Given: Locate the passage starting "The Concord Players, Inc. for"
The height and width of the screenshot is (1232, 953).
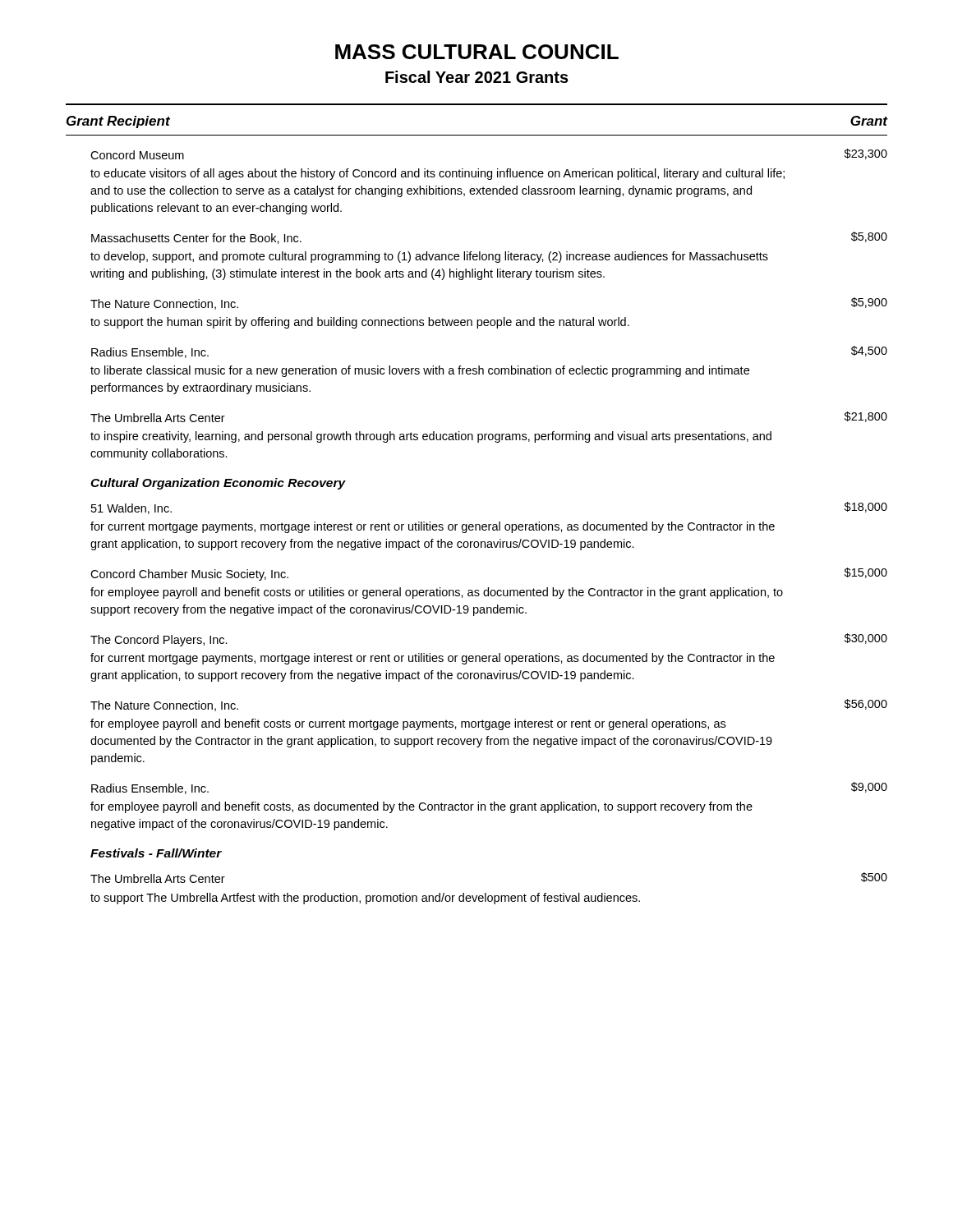Looking at the screenshot, I should point(489,658).
